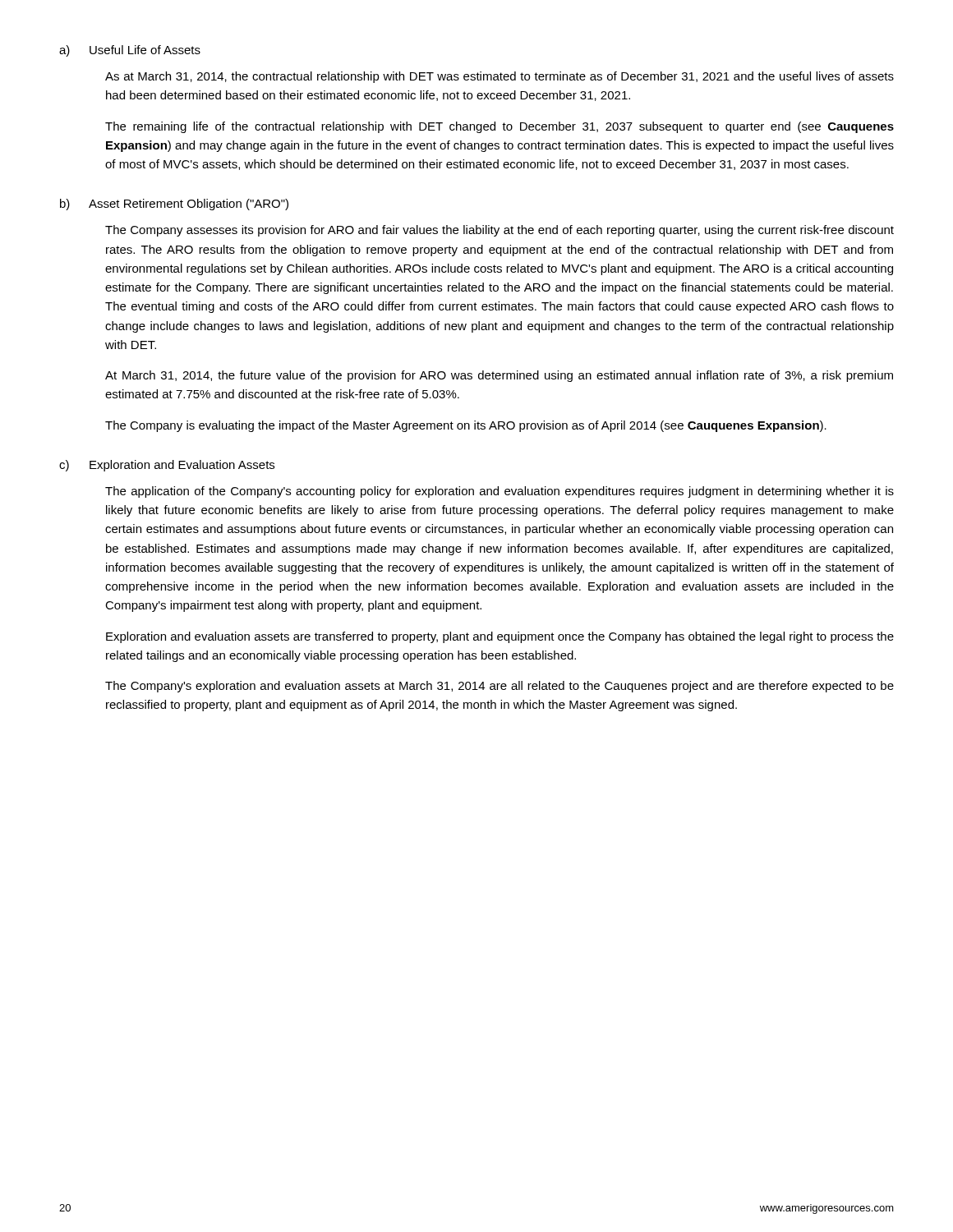The image size is (953, 1232).
Task: Find the text block that says "The Company assesses its provision for"
Action: (499, 287)
